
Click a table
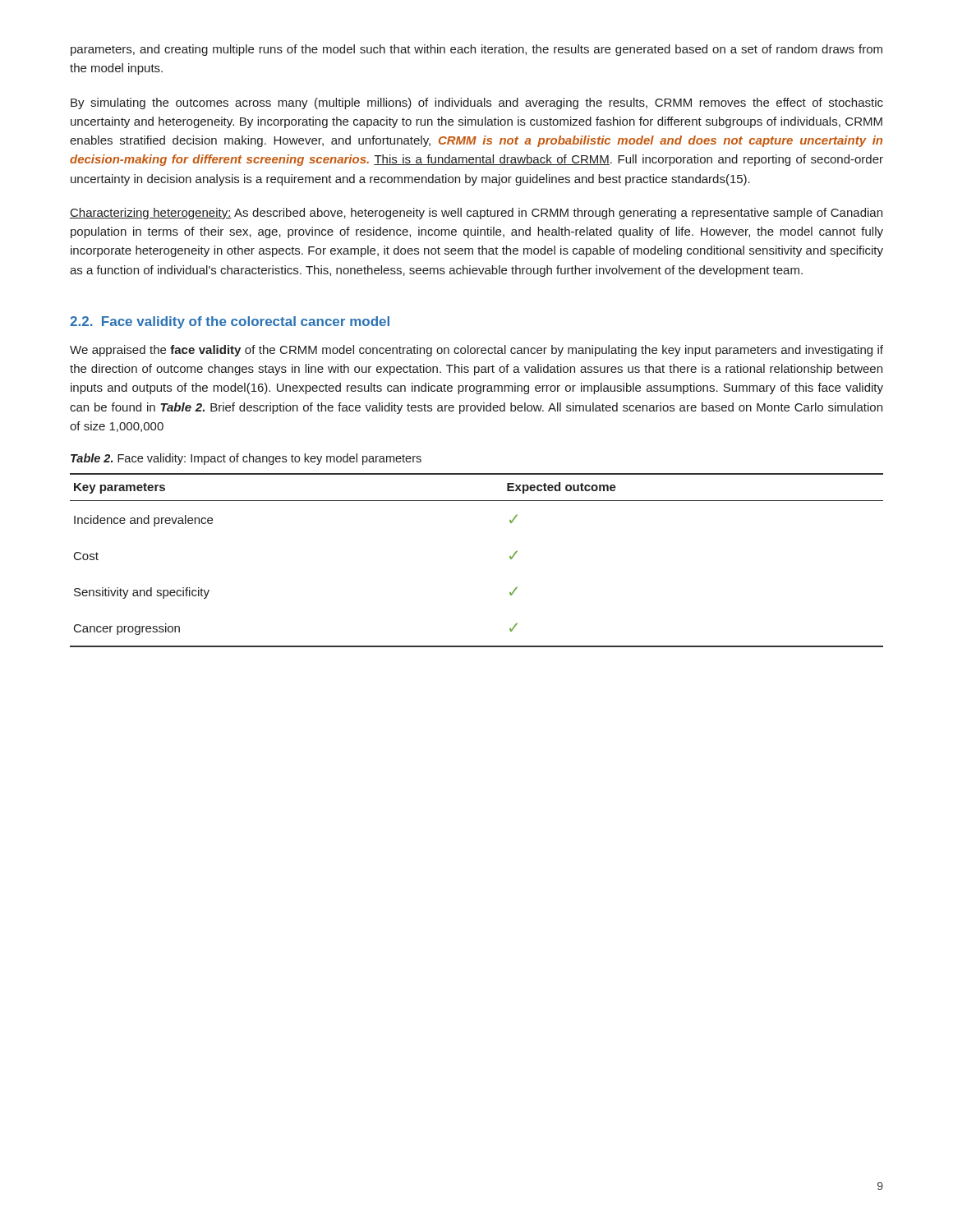coord(476,560)
